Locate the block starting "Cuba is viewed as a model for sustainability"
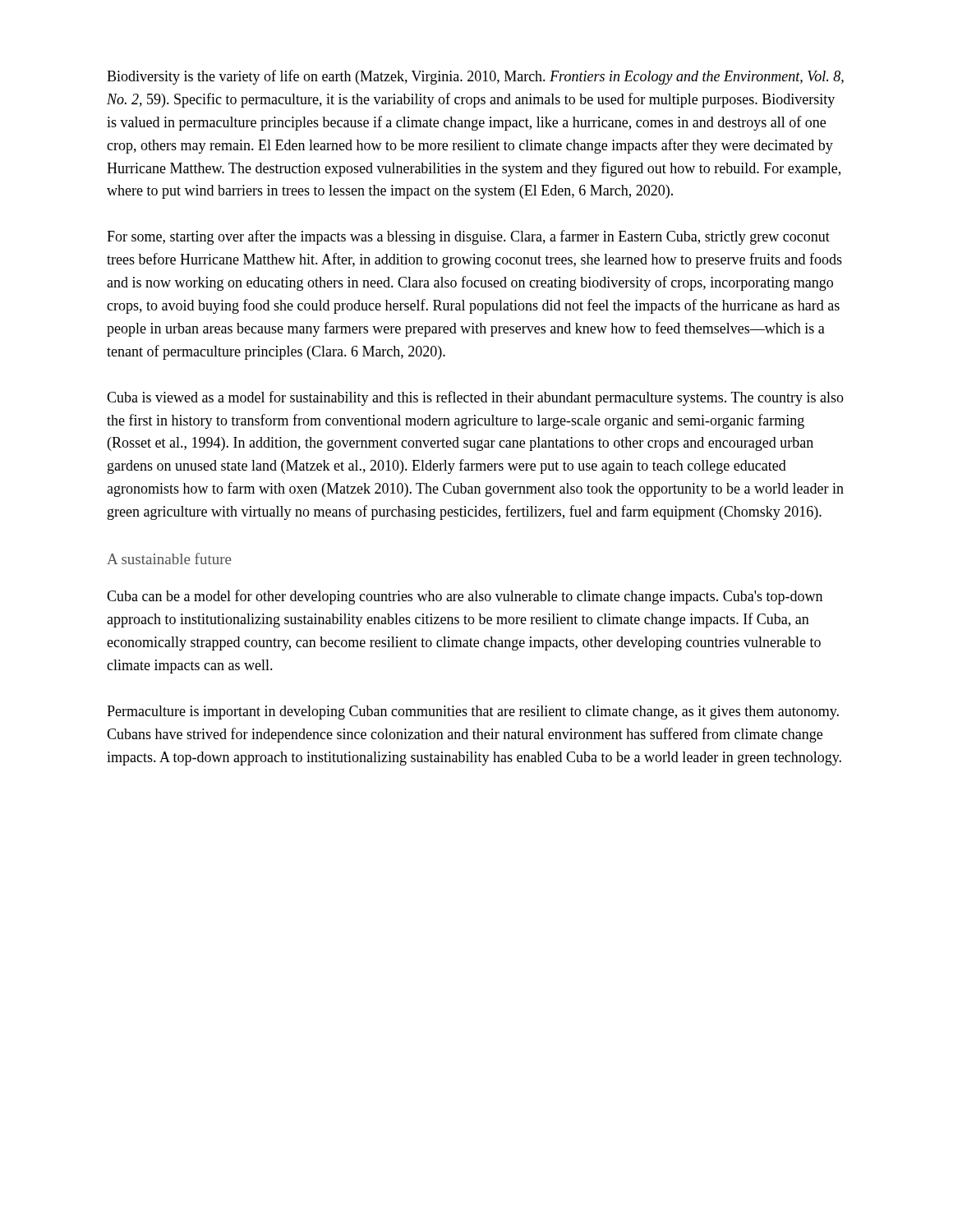The image size is (953, 1232). (x=475, y=455)
